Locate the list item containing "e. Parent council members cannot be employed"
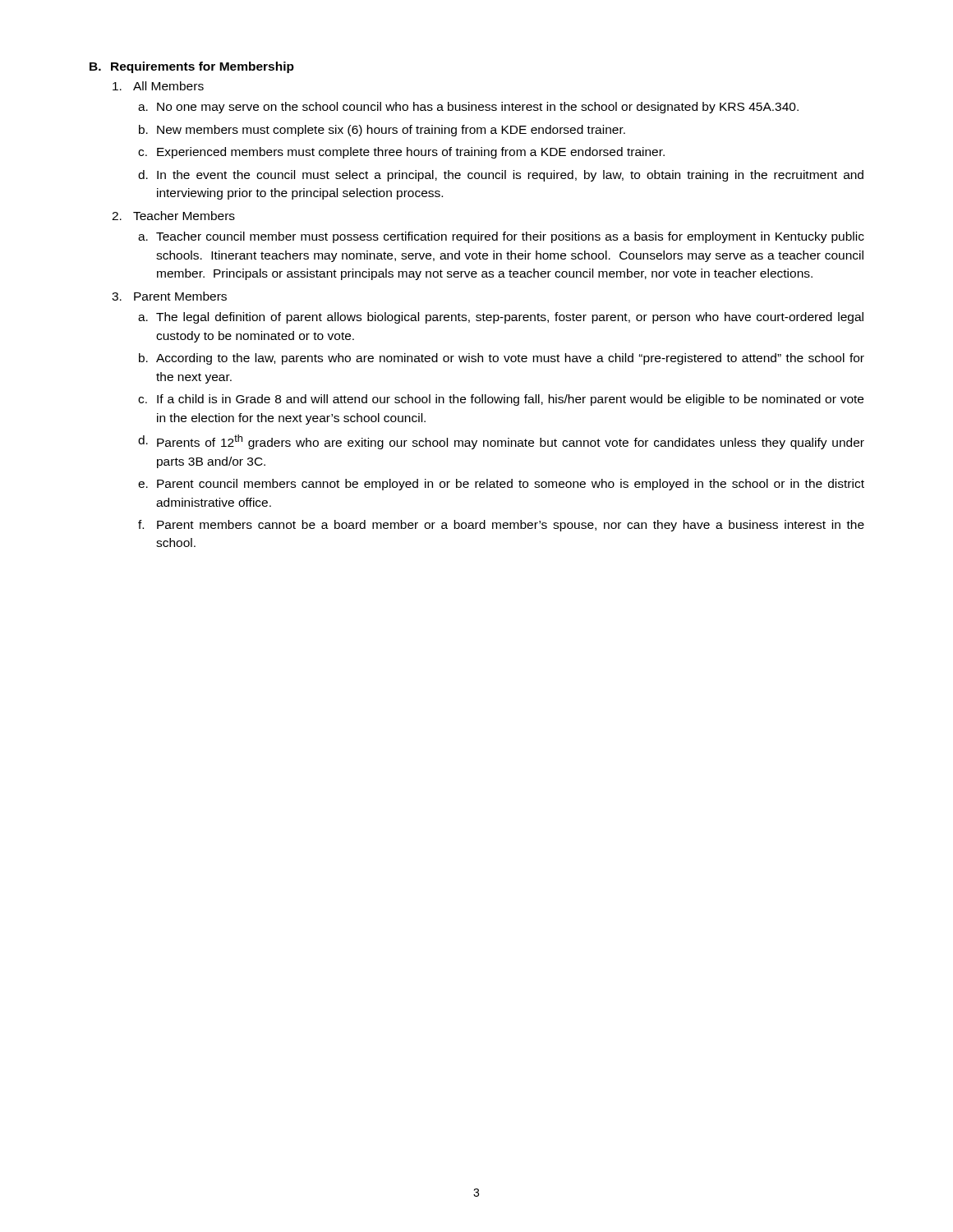Viewport: 953px width, 1232px height. (x=501, y=493)
